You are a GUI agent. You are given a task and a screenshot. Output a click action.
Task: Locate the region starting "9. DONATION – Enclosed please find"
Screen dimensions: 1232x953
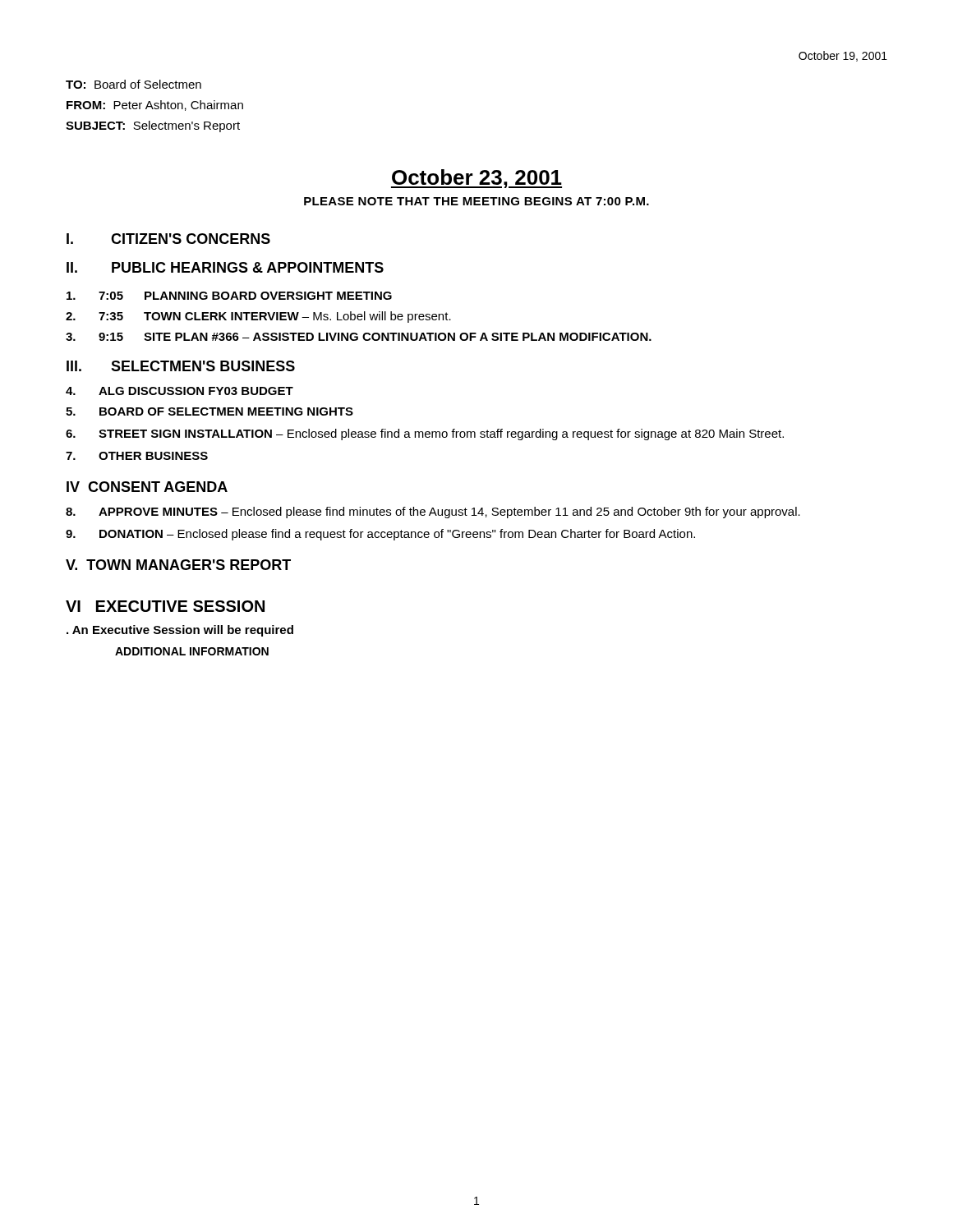click(476, 533)
